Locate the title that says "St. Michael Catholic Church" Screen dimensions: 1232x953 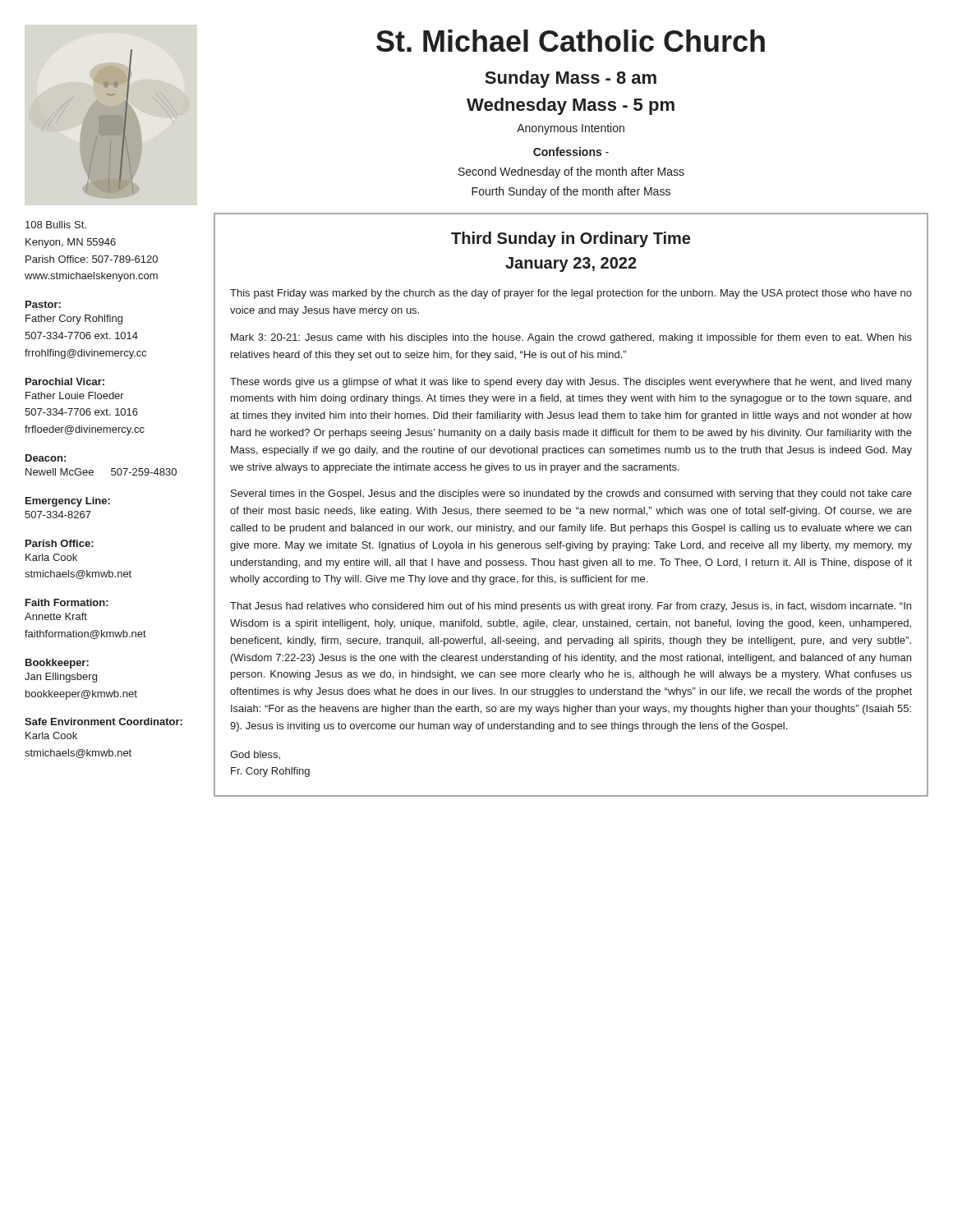pos(571,41)
